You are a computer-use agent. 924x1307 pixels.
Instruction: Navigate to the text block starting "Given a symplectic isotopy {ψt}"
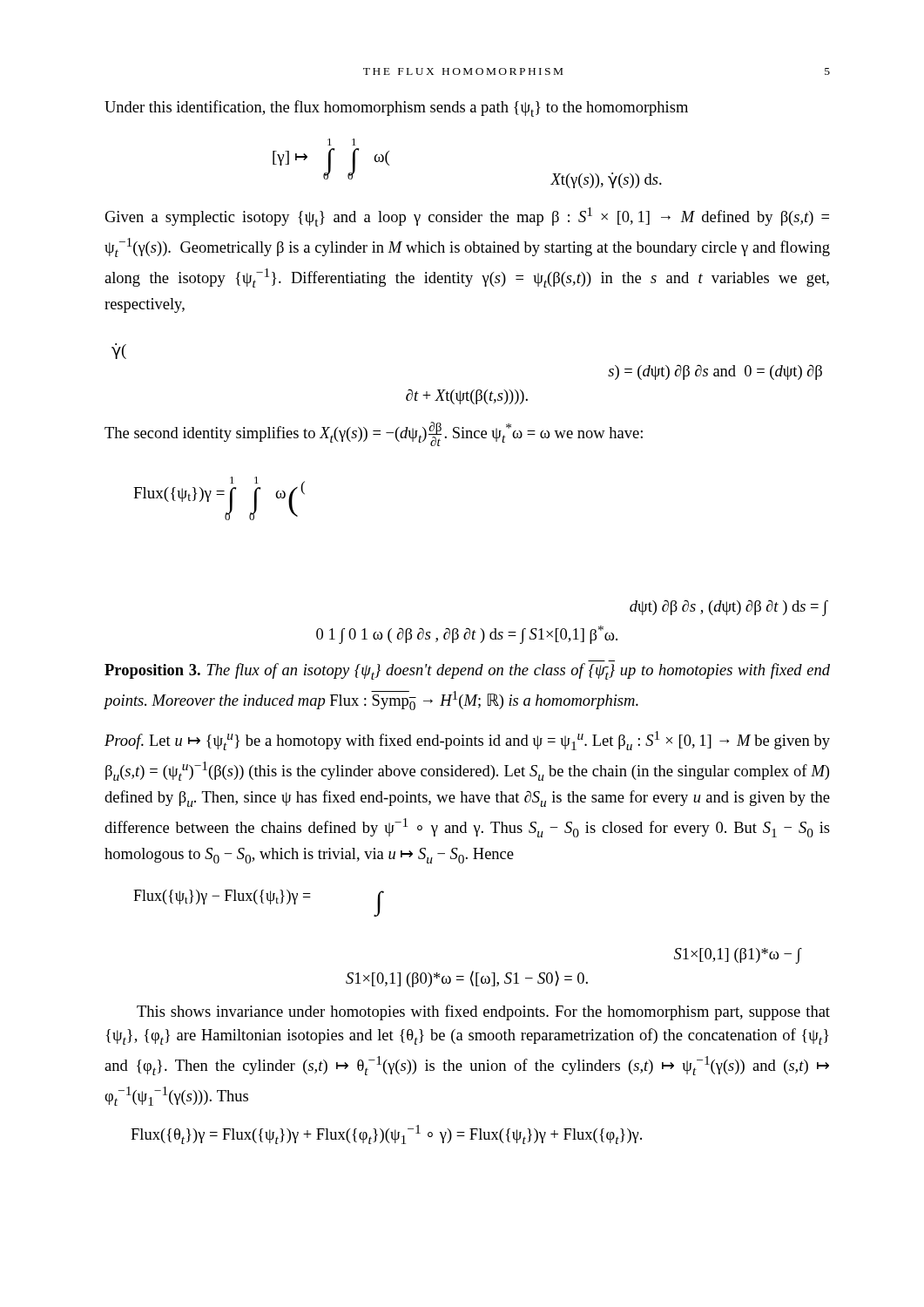(467, 258)
